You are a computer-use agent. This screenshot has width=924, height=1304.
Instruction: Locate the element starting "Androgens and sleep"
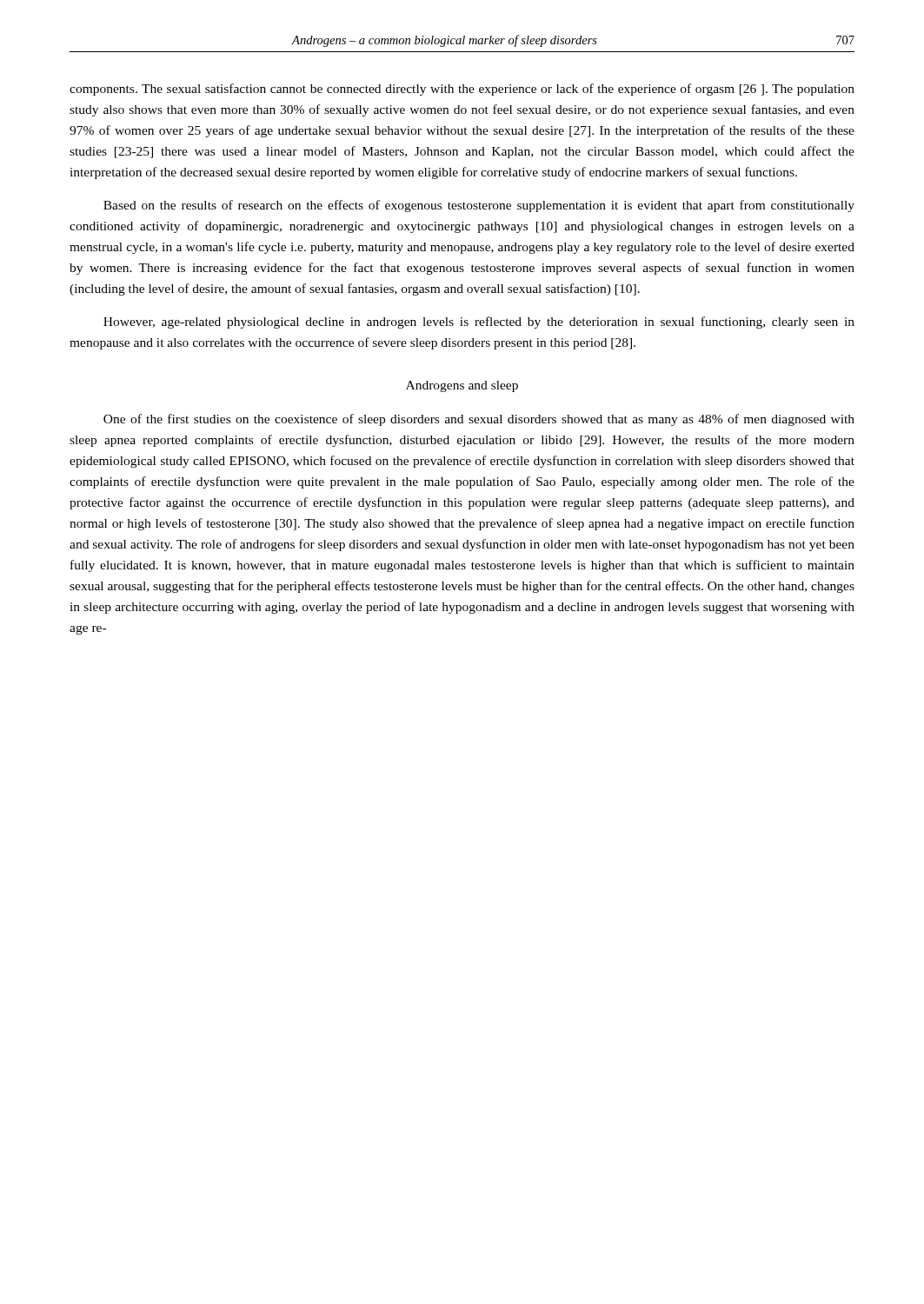(x=462, y=385)
